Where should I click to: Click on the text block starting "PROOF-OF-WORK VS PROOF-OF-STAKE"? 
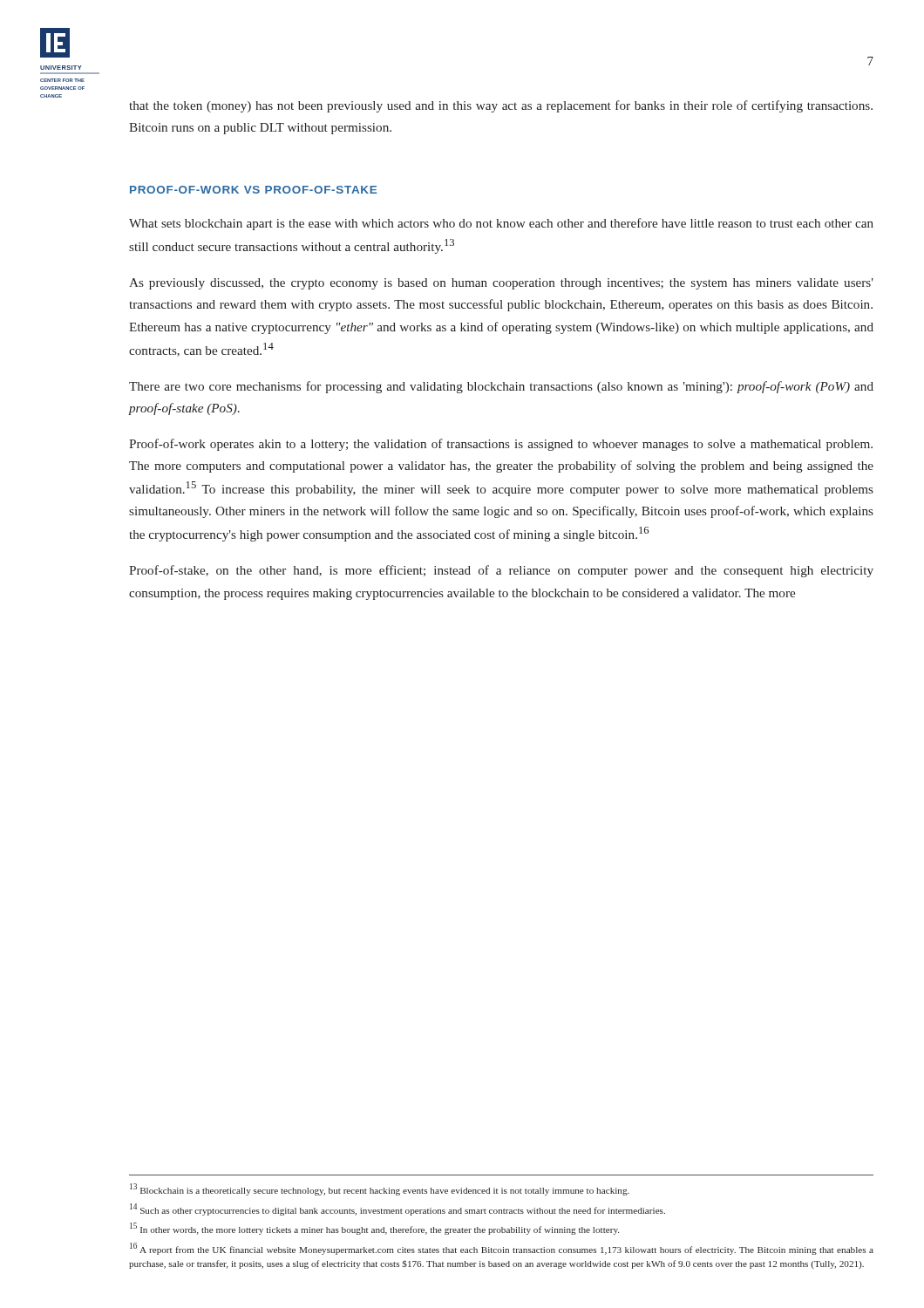[x=253, y=190]
